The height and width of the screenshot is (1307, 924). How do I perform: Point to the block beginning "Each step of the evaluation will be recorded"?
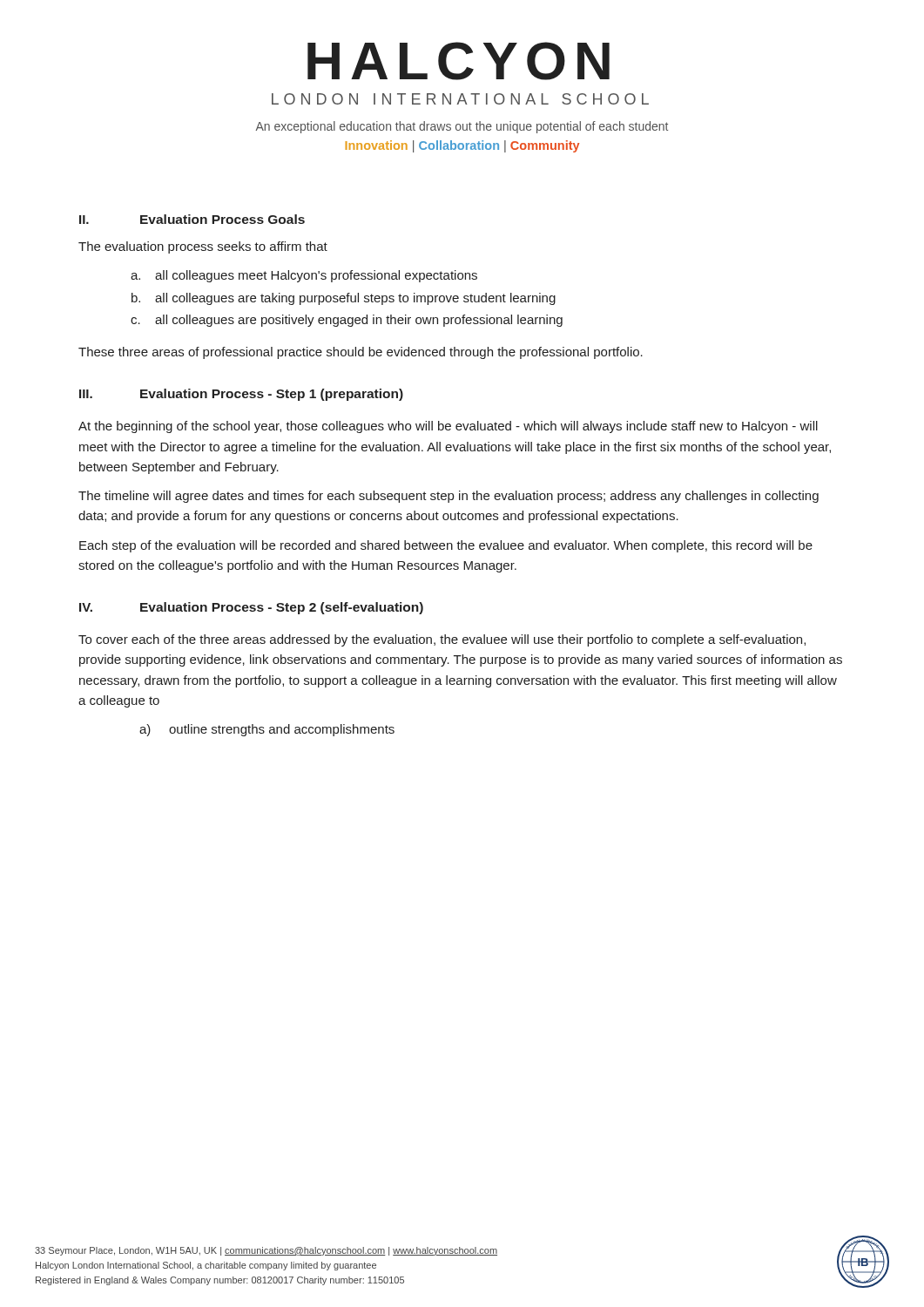(x=445, y=555)
